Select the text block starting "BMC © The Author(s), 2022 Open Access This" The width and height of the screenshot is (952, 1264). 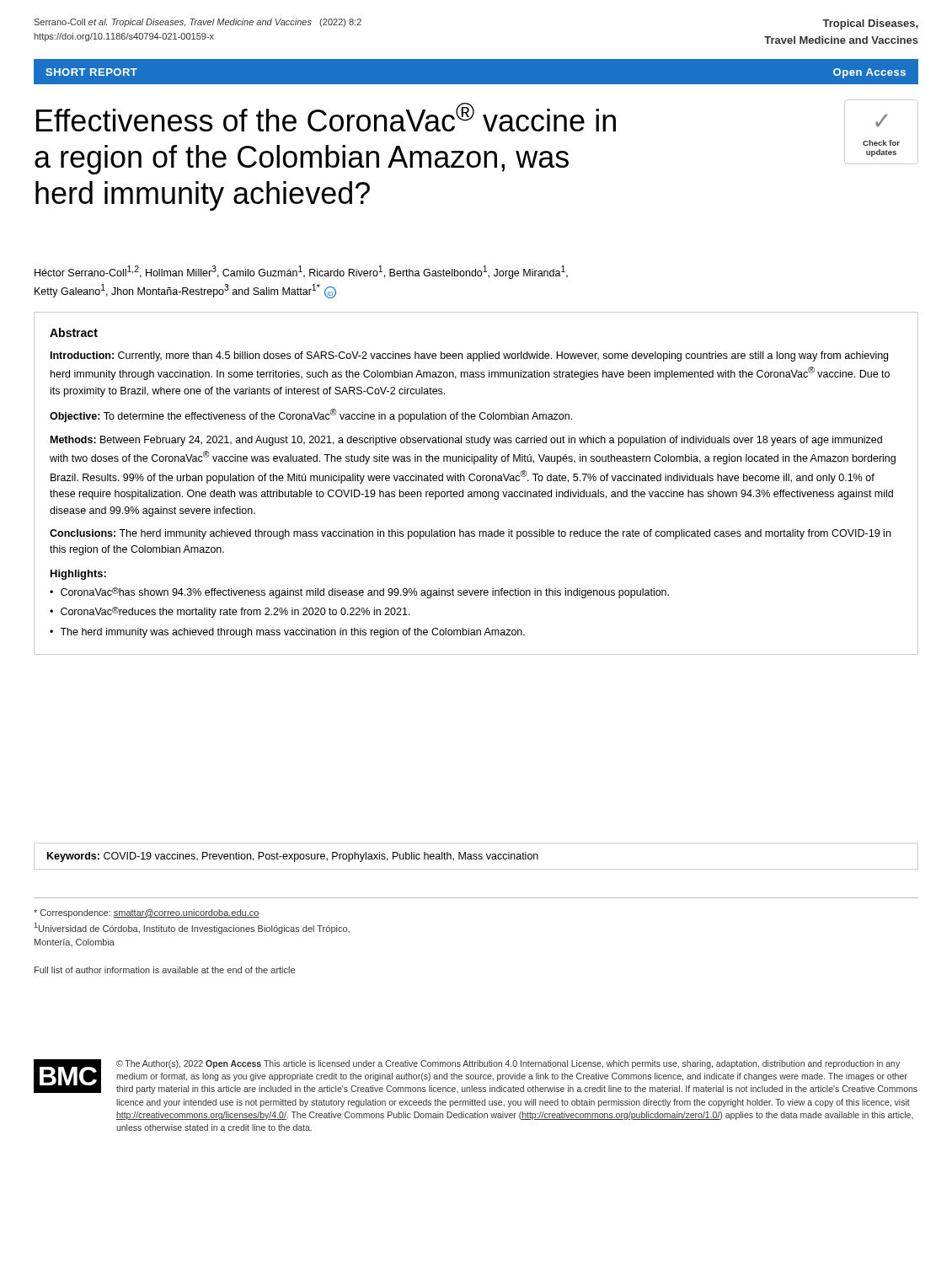[476, 1096]
